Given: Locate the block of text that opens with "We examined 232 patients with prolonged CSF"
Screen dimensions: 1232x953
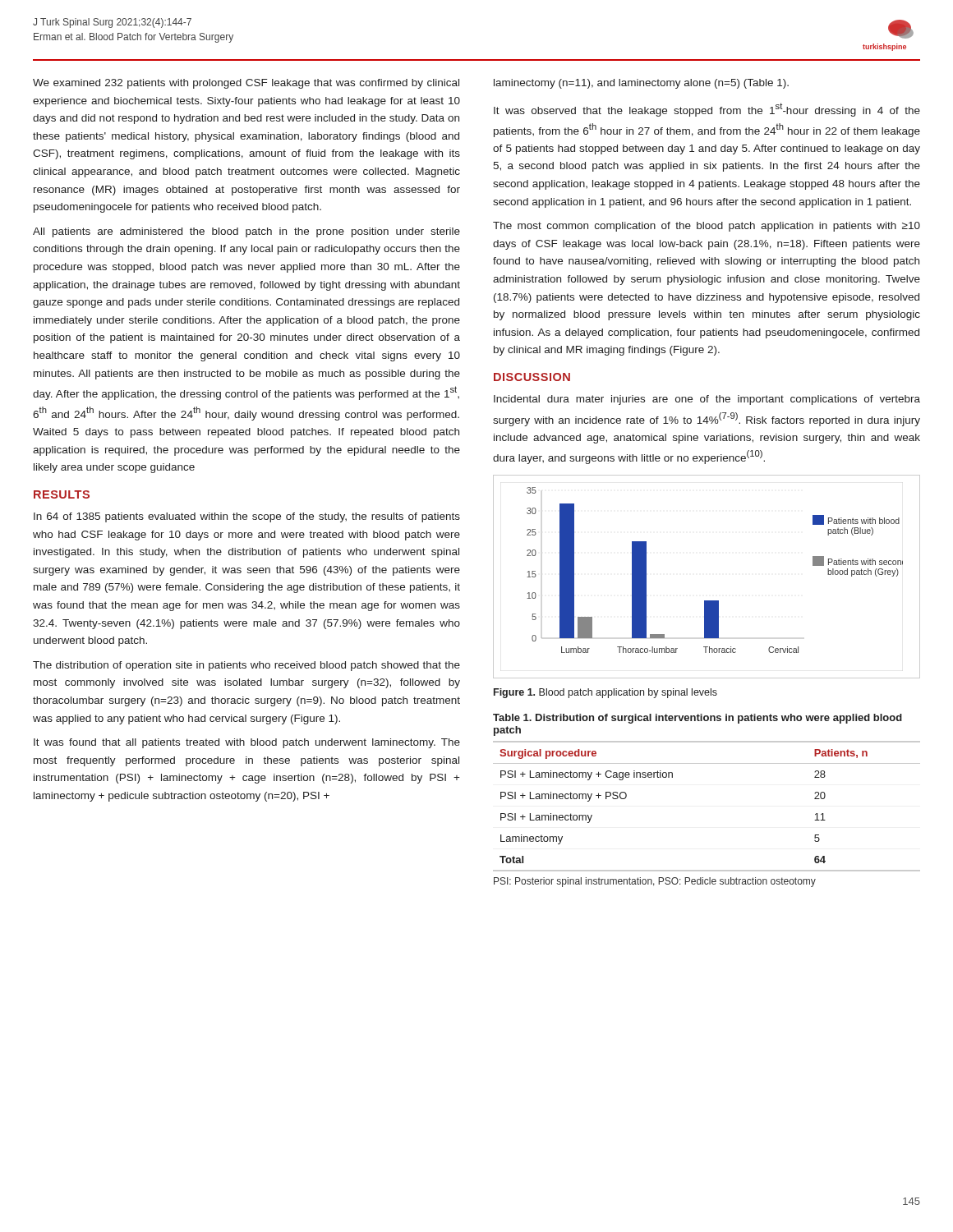Looking at the screenshot, I should tap(246, 275).
